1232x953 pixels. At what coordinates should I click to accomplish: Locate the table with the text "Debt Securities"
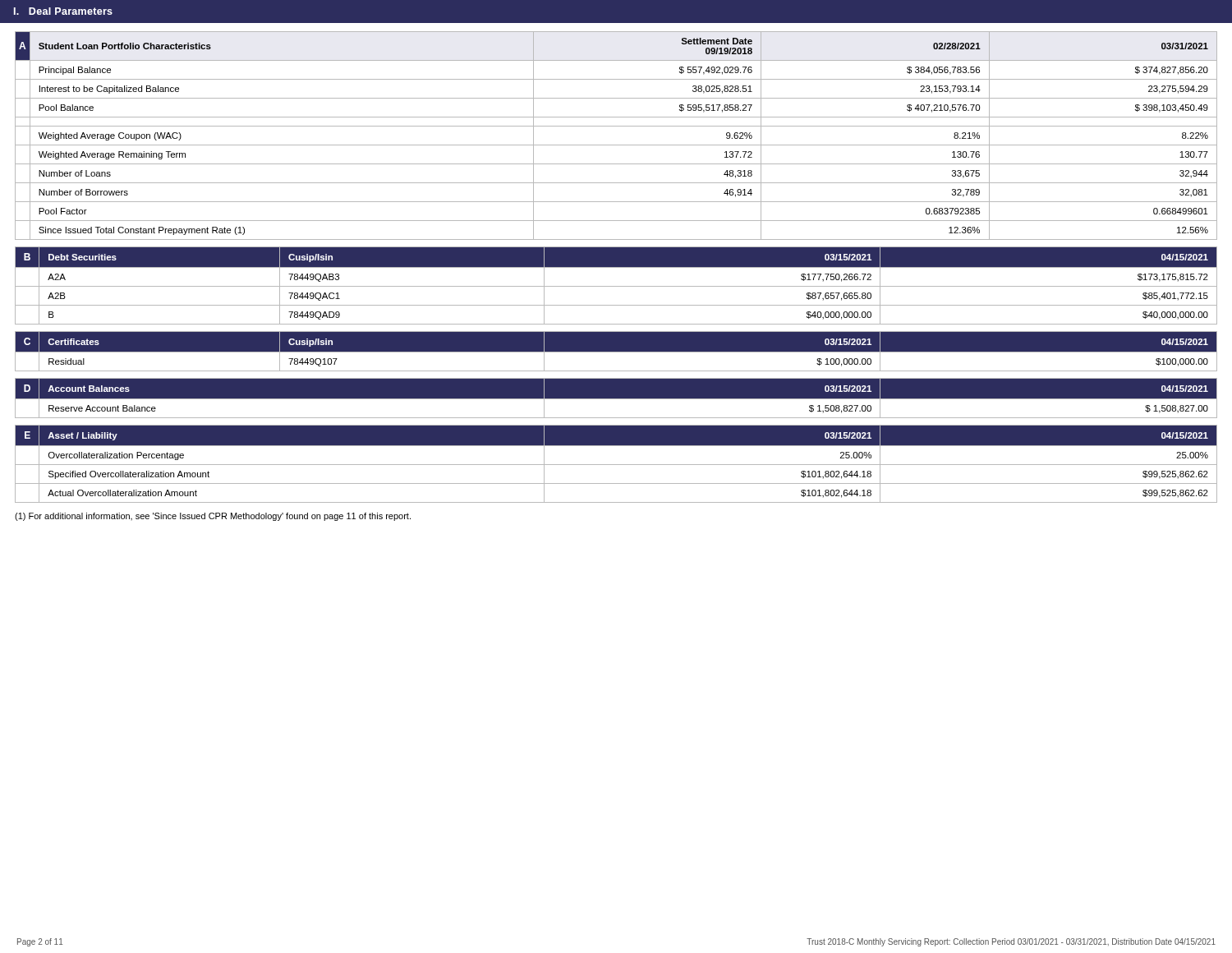[616, 285]
